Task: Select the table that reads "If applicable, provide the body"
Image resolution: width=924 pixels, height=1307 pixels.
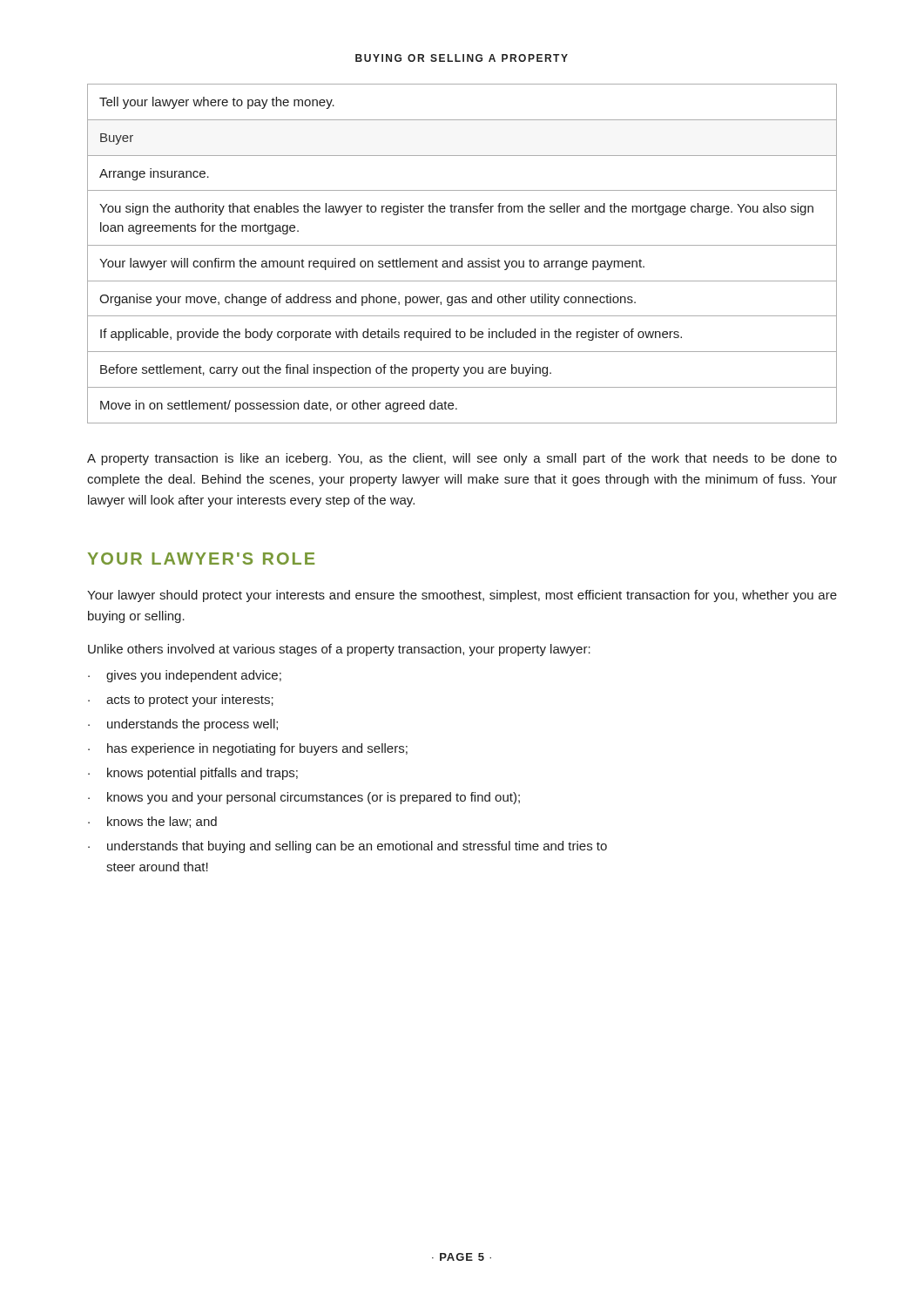Action: tap(462, 253)
